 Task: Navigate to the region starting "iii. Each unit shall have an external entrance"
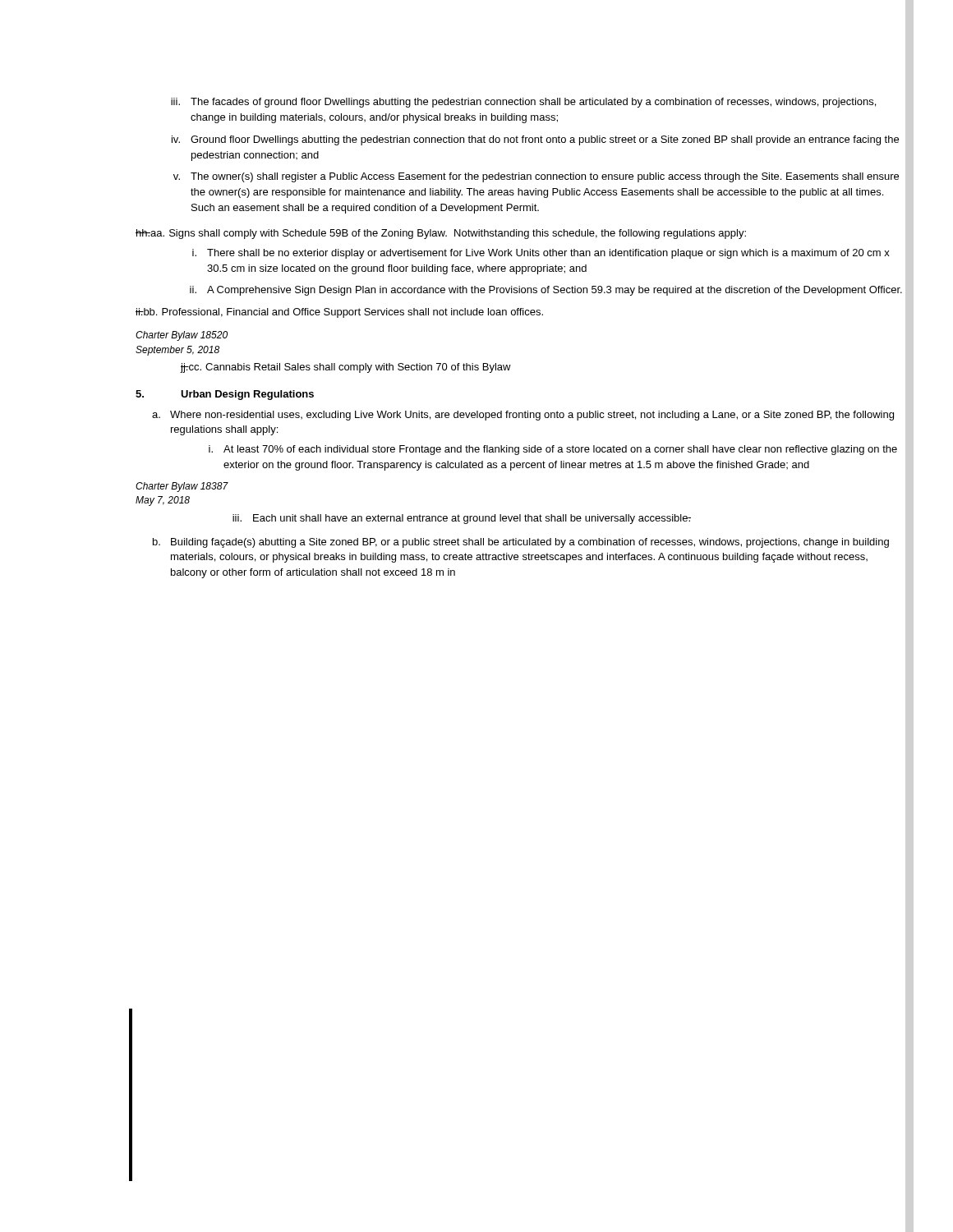coord(550,518)
